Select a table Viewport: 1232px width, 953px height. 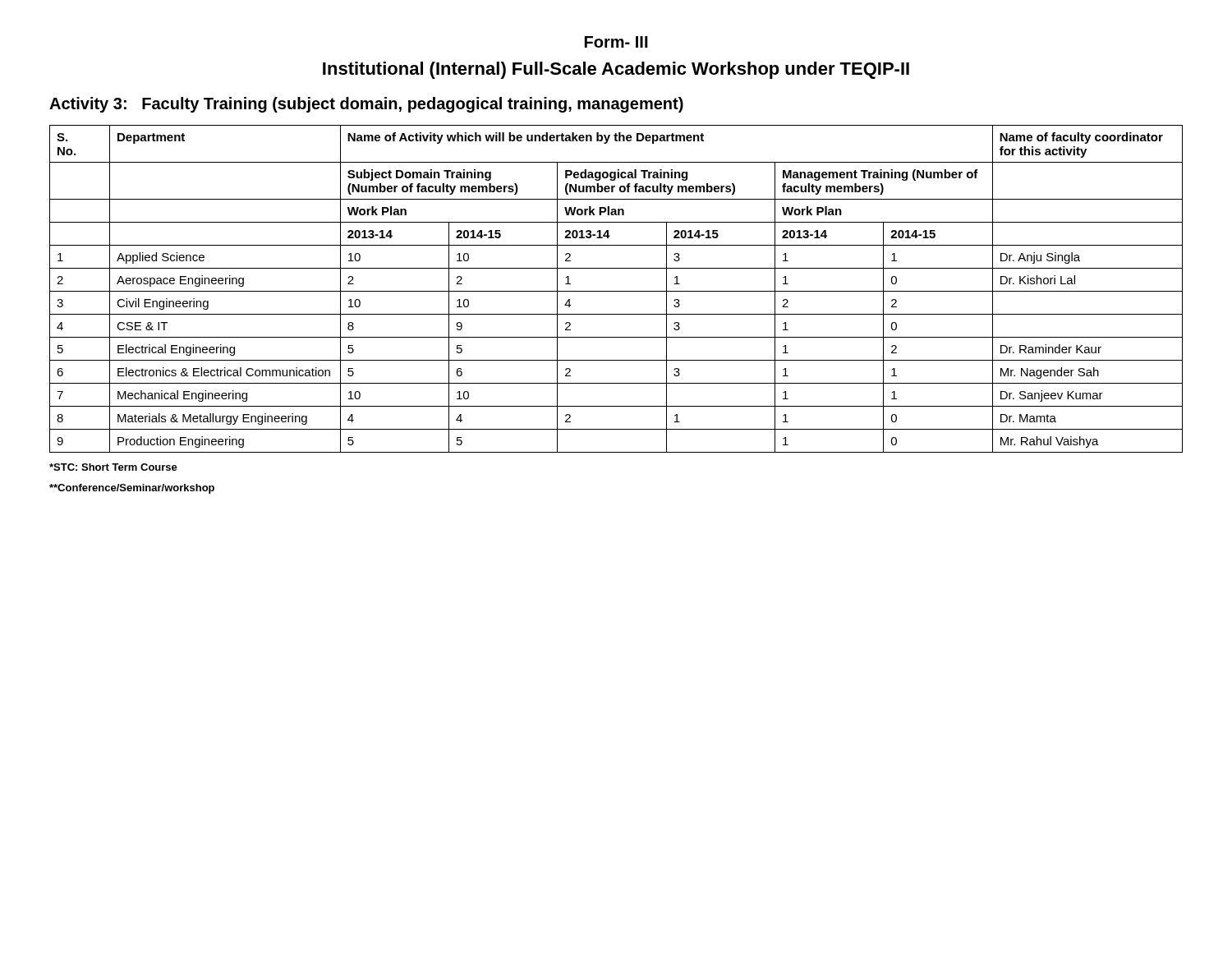616,289
